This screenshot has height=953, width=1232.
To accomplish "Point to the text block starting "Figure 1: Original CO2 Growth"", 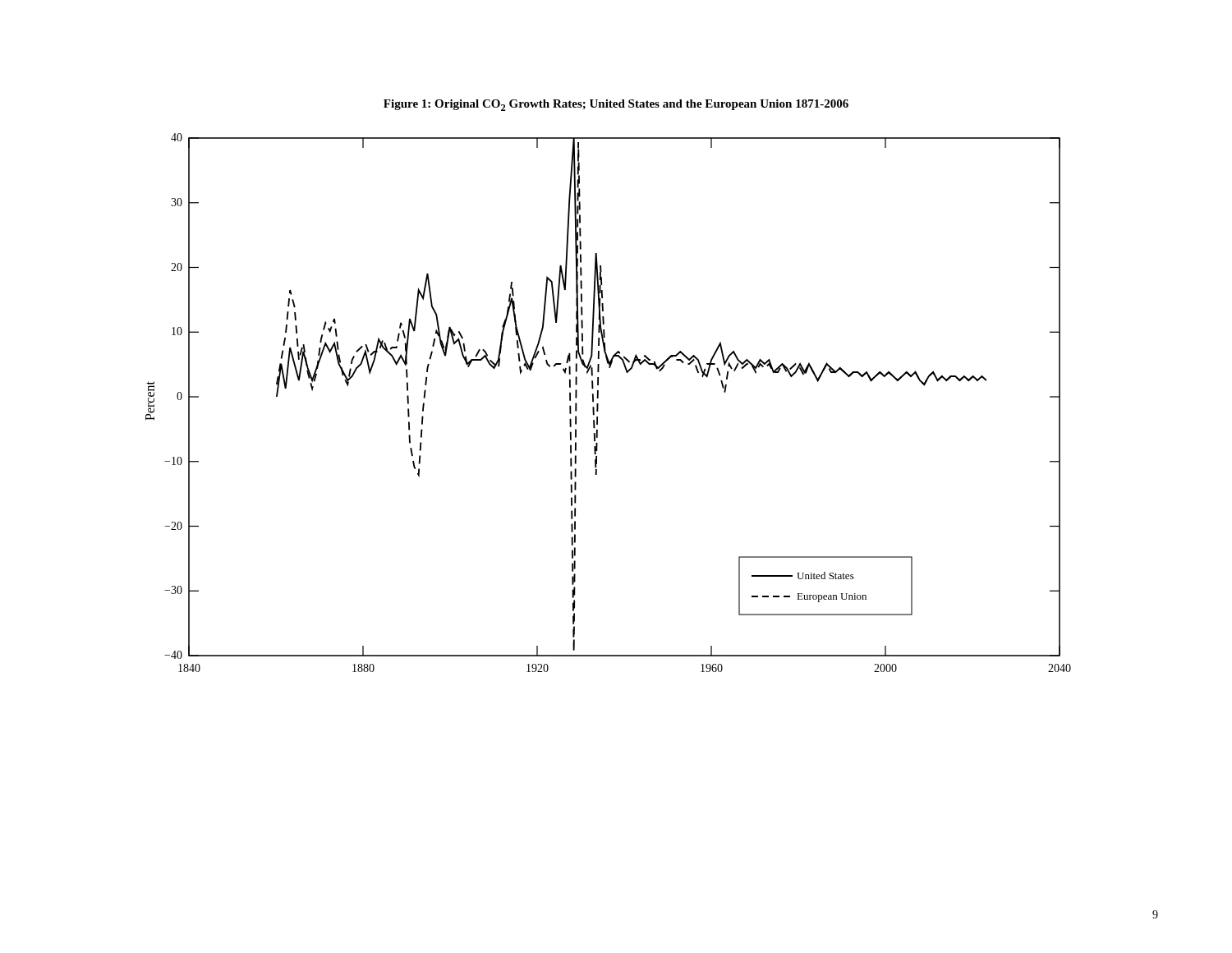I will pyautogui.click(x=616, y=105).
